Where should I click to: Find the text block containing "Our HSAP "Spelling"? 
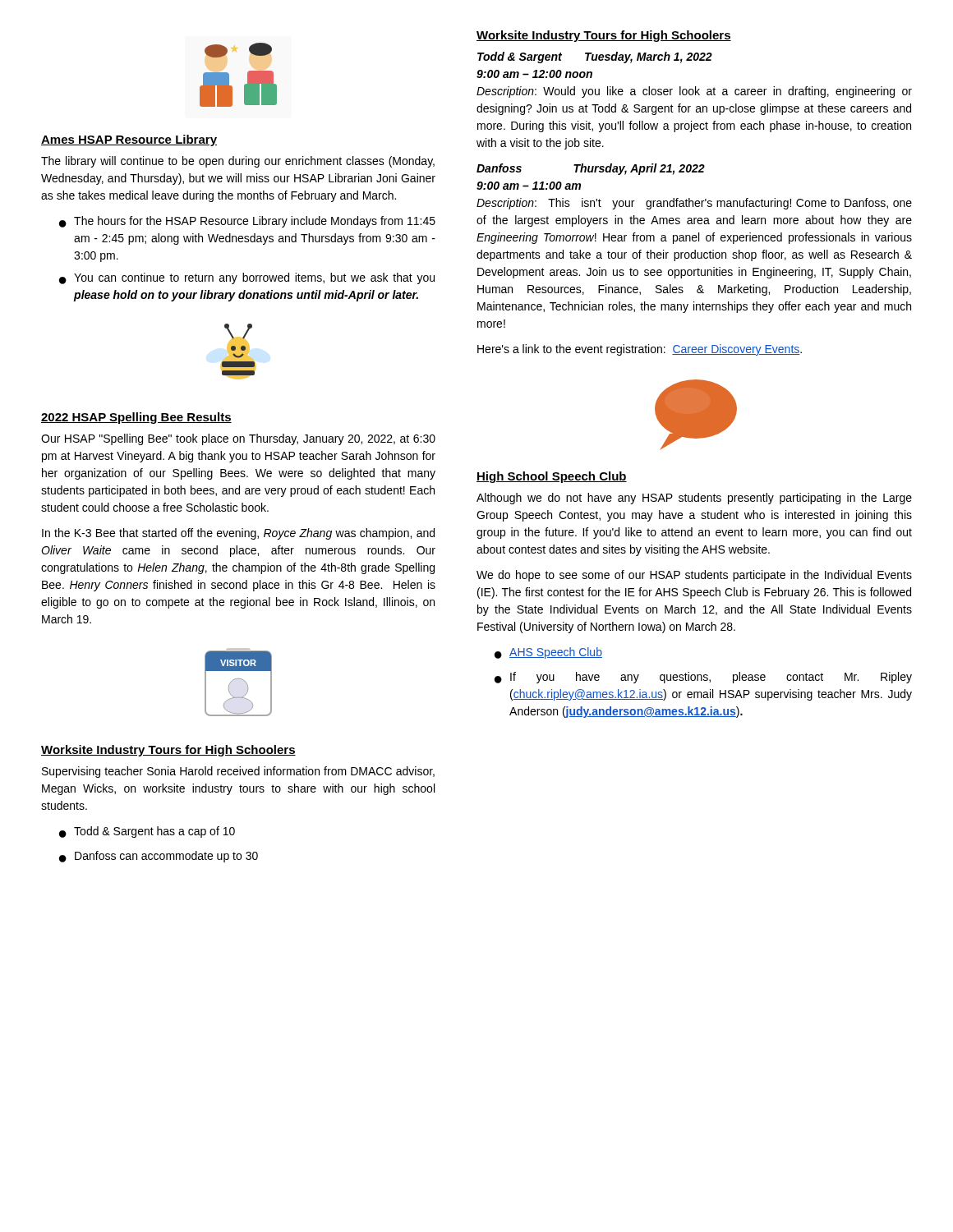pyautogui.click(x=238, y=473)
